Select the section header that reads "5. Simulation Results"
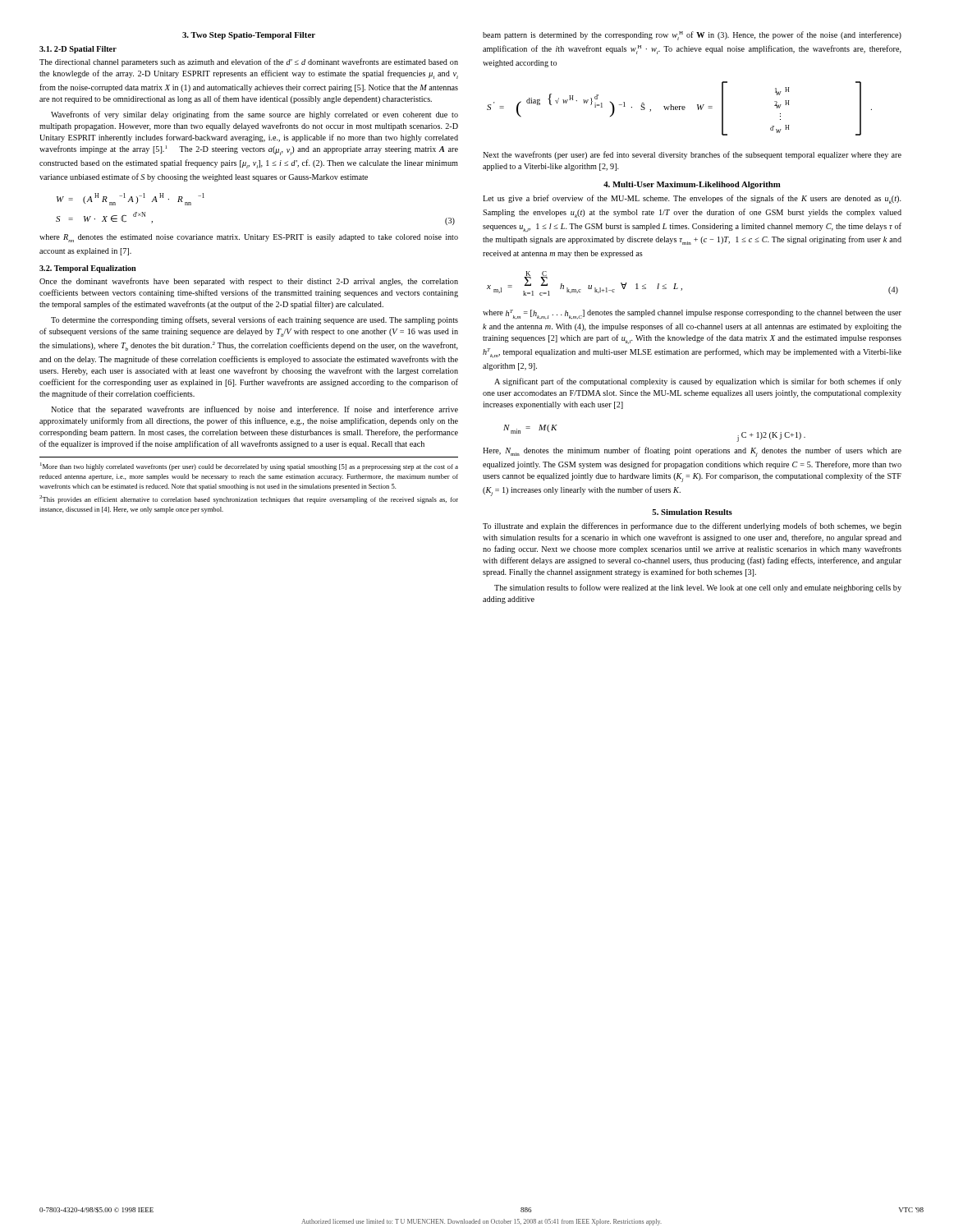 (692, 511)
